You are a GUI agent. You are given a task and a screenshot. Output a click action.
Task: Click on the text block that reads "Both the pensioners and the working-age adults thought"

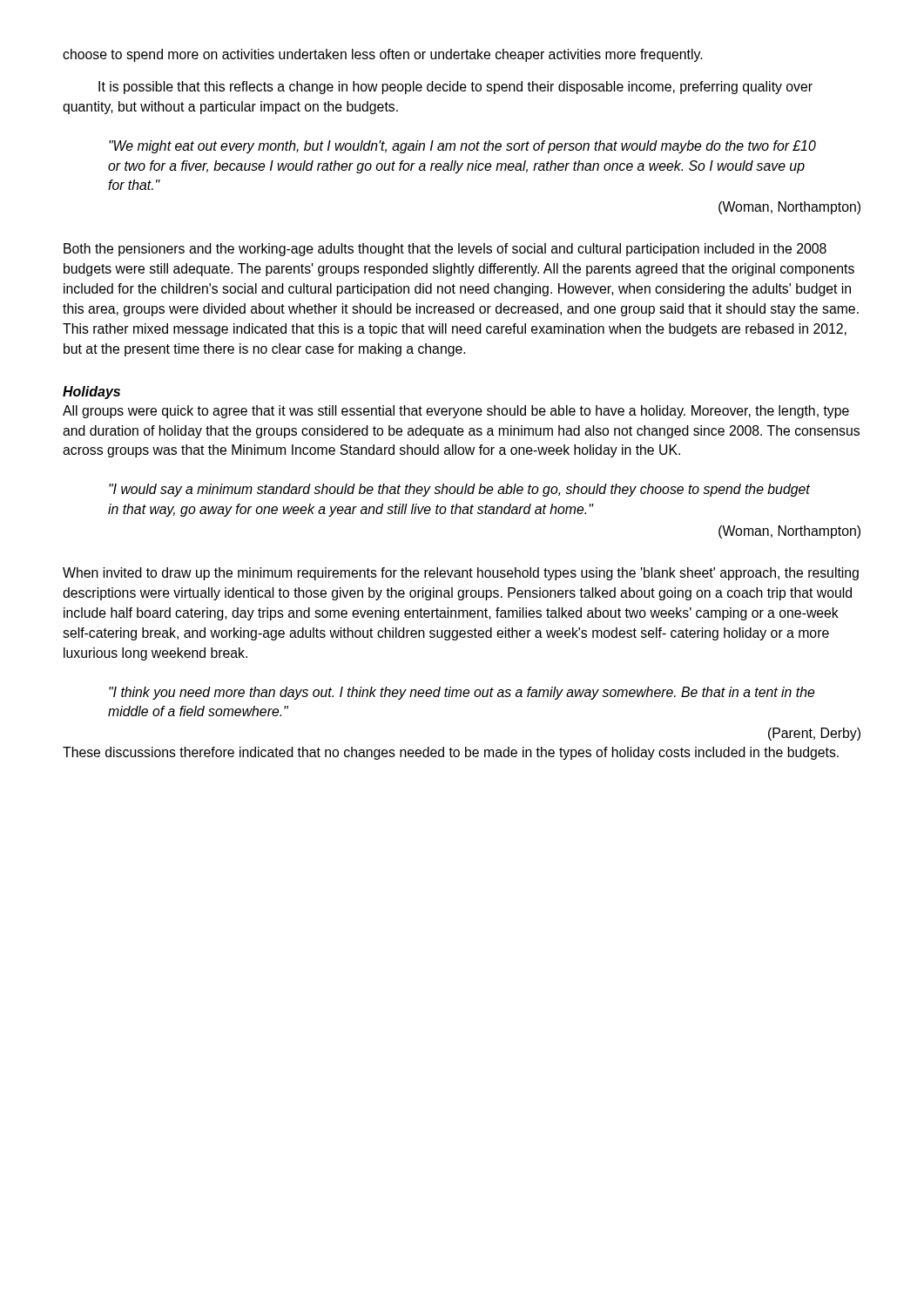pyautogui.click(x=461, y=299)
